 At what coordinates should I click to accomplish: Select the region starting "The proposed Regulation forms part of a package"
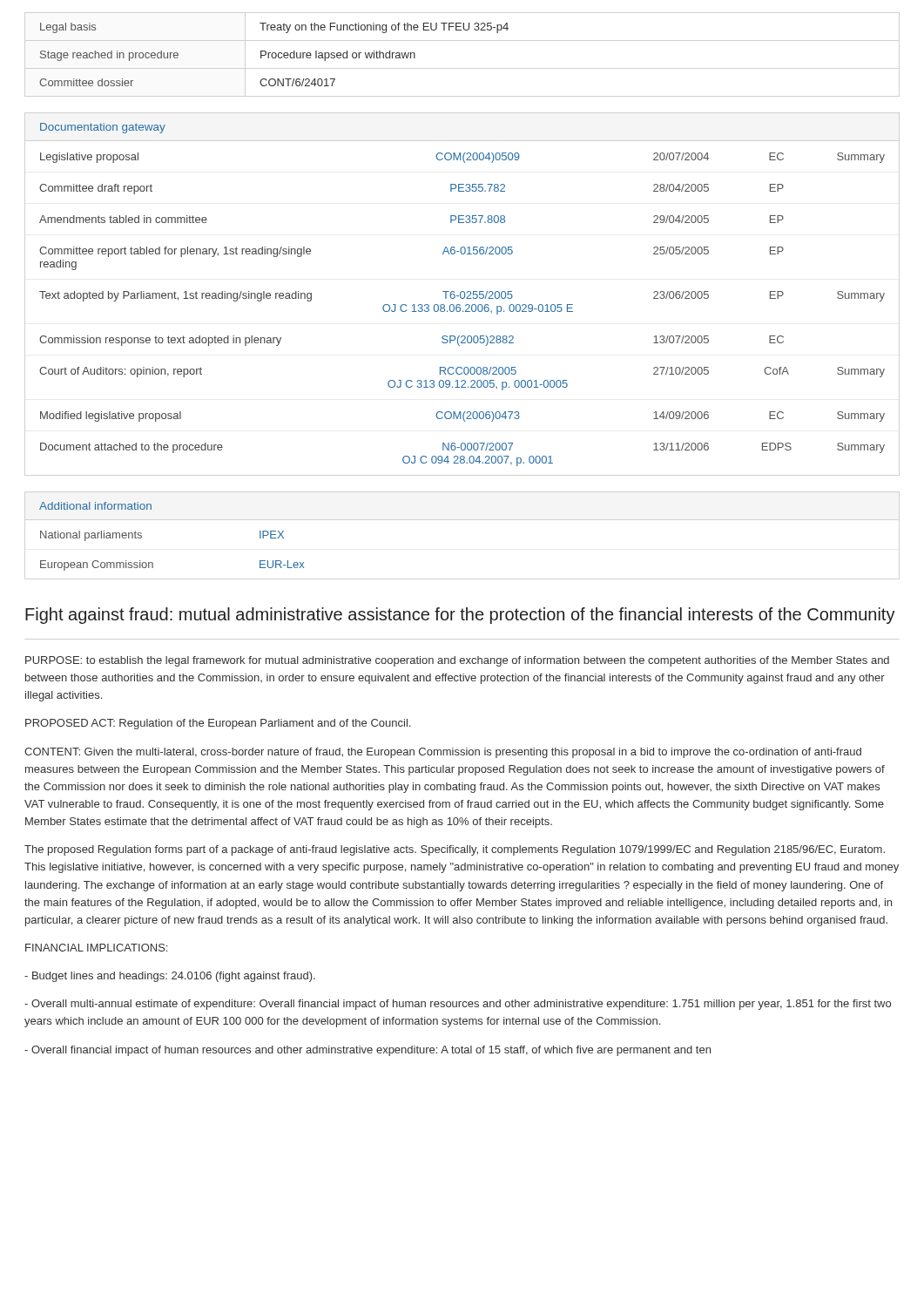point(462,885)
